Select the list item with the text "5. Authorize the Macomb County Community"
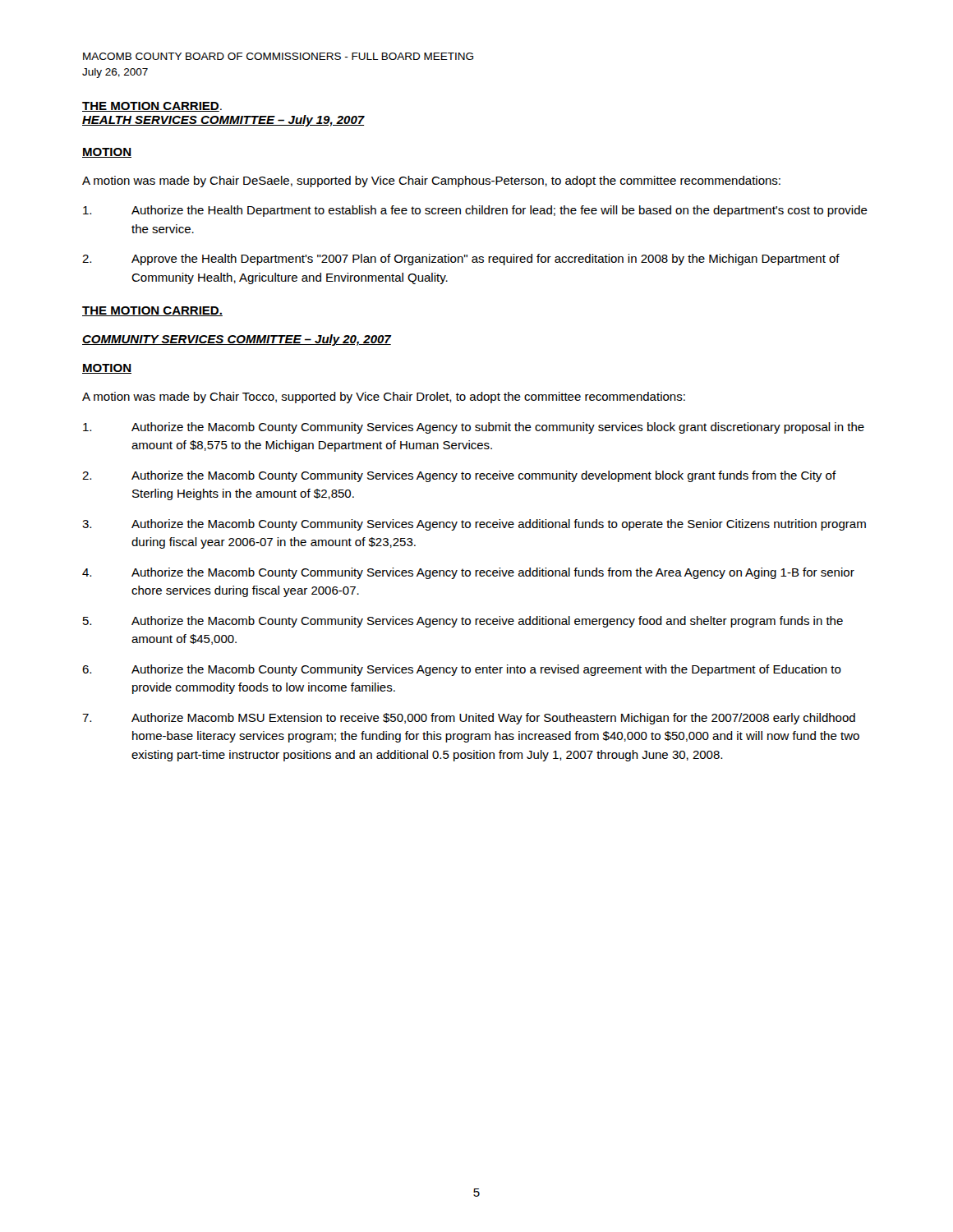This screenshot has height=1232, width=953. [x=476, y=630]
